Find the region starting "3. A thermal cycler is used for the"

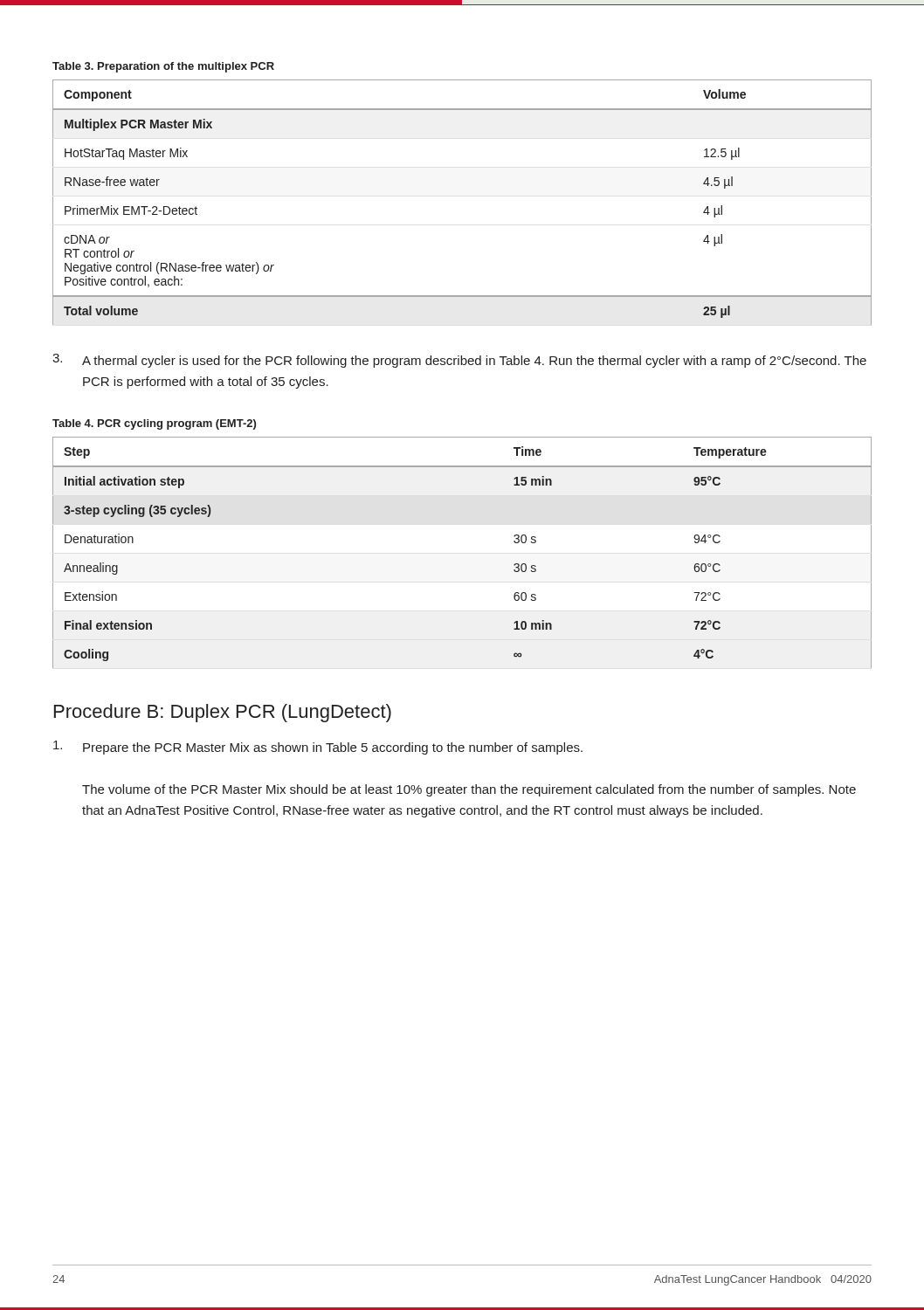pos(462,371)
